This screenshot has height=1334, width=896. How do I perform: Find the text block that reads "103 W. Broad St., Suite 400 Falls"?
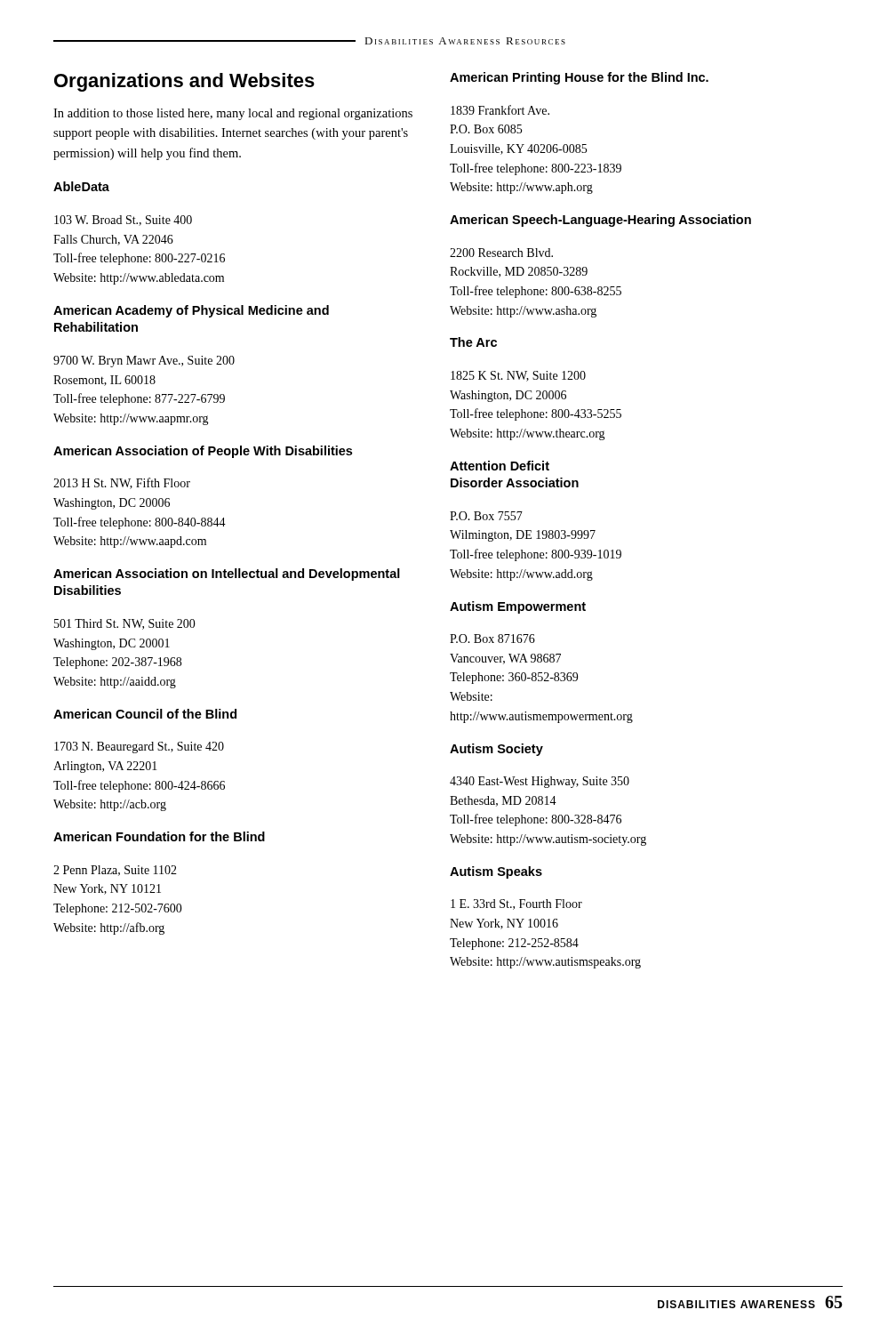pos(234,249)
